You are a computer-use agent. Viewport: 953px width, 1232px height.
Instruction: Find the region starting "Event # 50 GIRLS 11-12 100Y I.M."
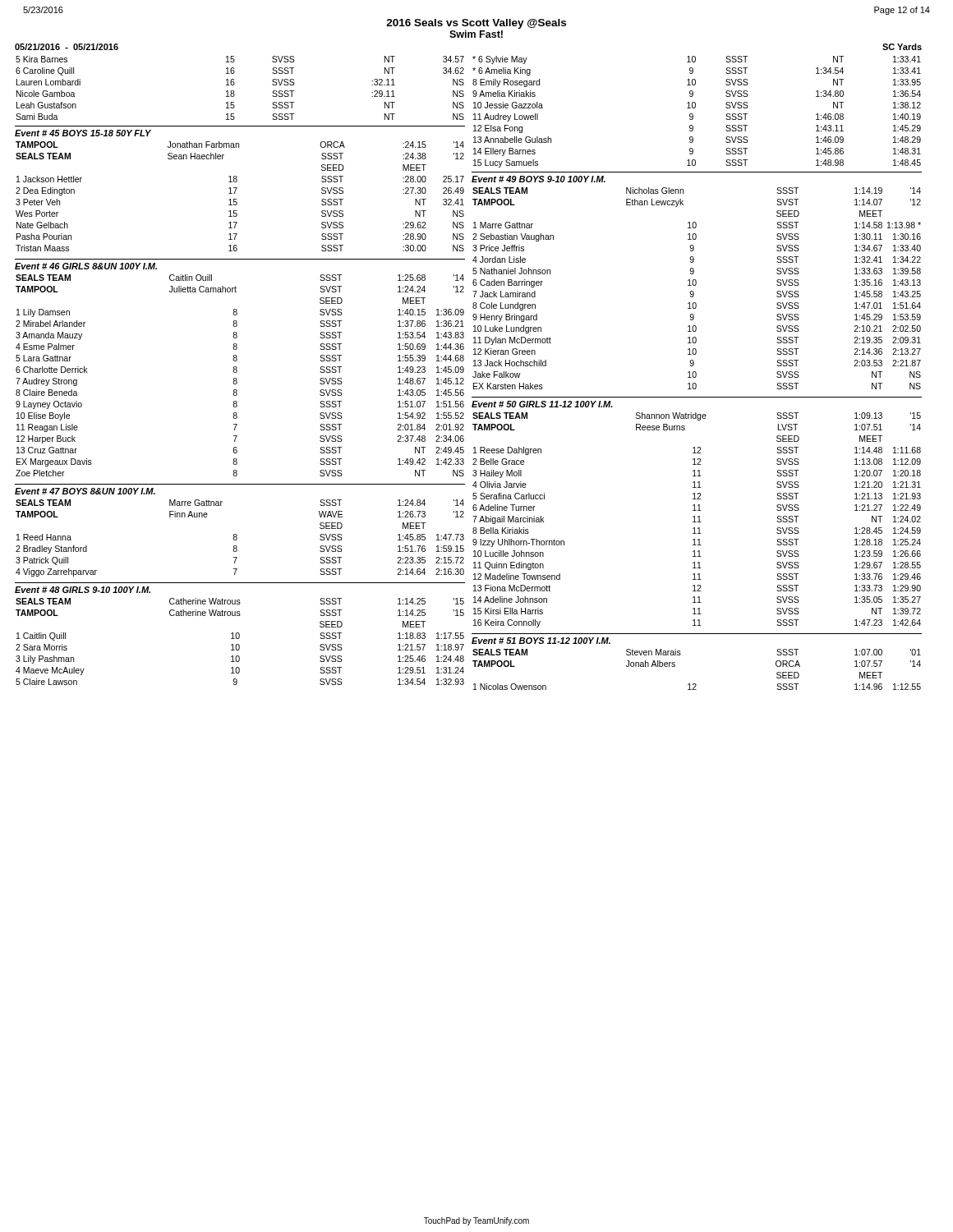click(542, 404)
